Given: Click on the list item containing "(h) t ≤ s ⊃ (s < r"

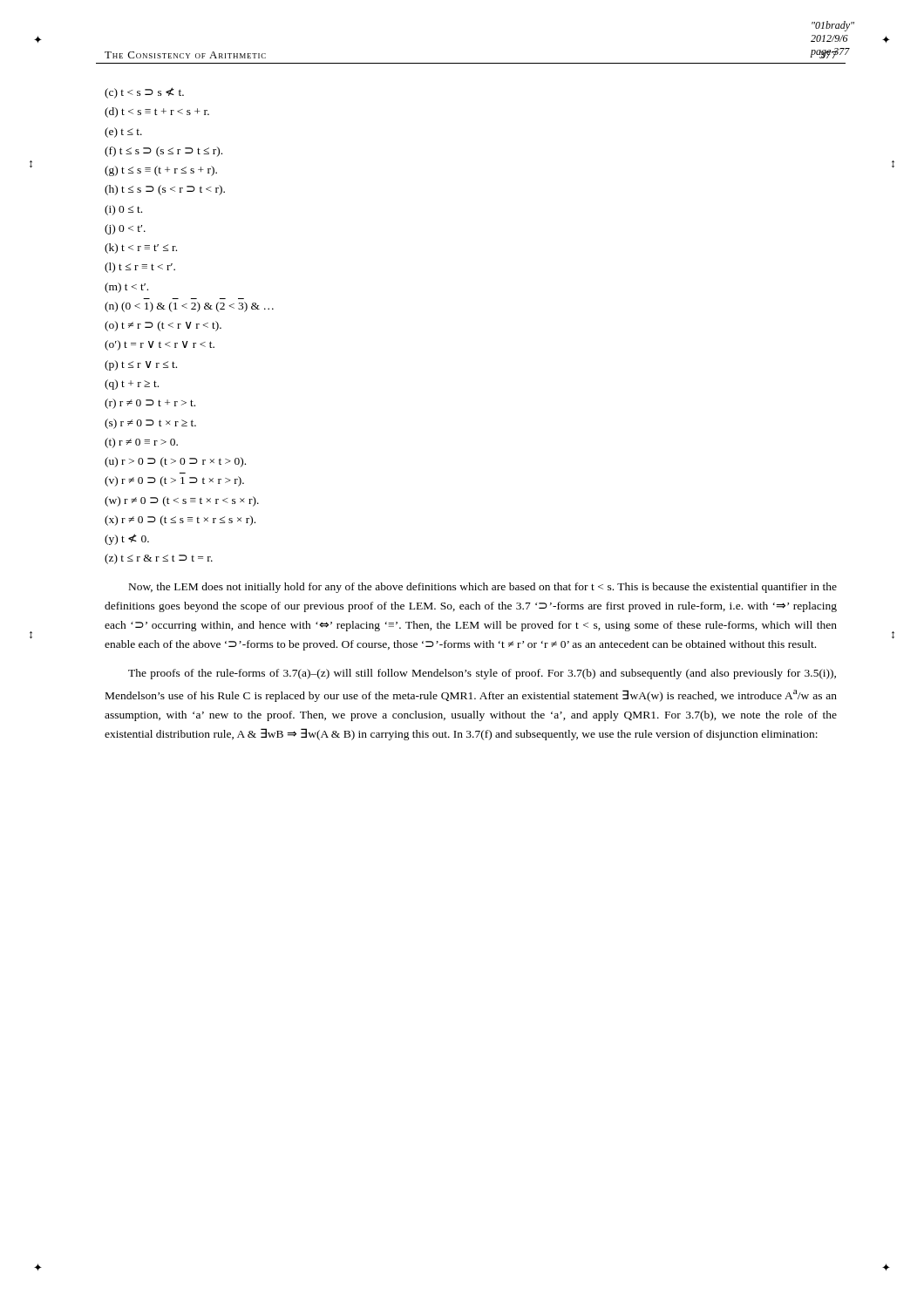Looking at the screenshot, I should tap(165, 189).
